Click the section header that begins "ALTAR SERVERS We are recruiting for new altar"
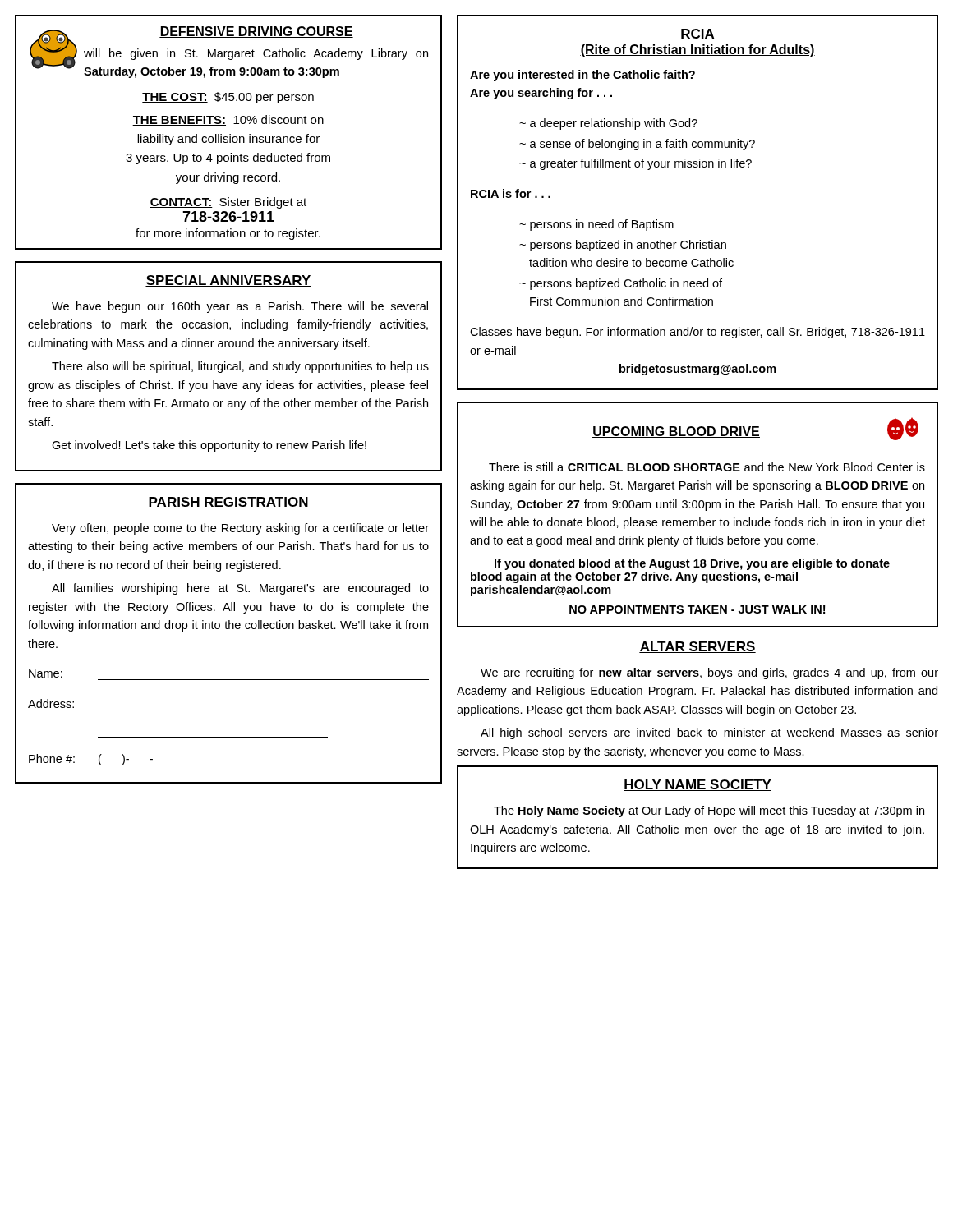 tap(698, 700)
